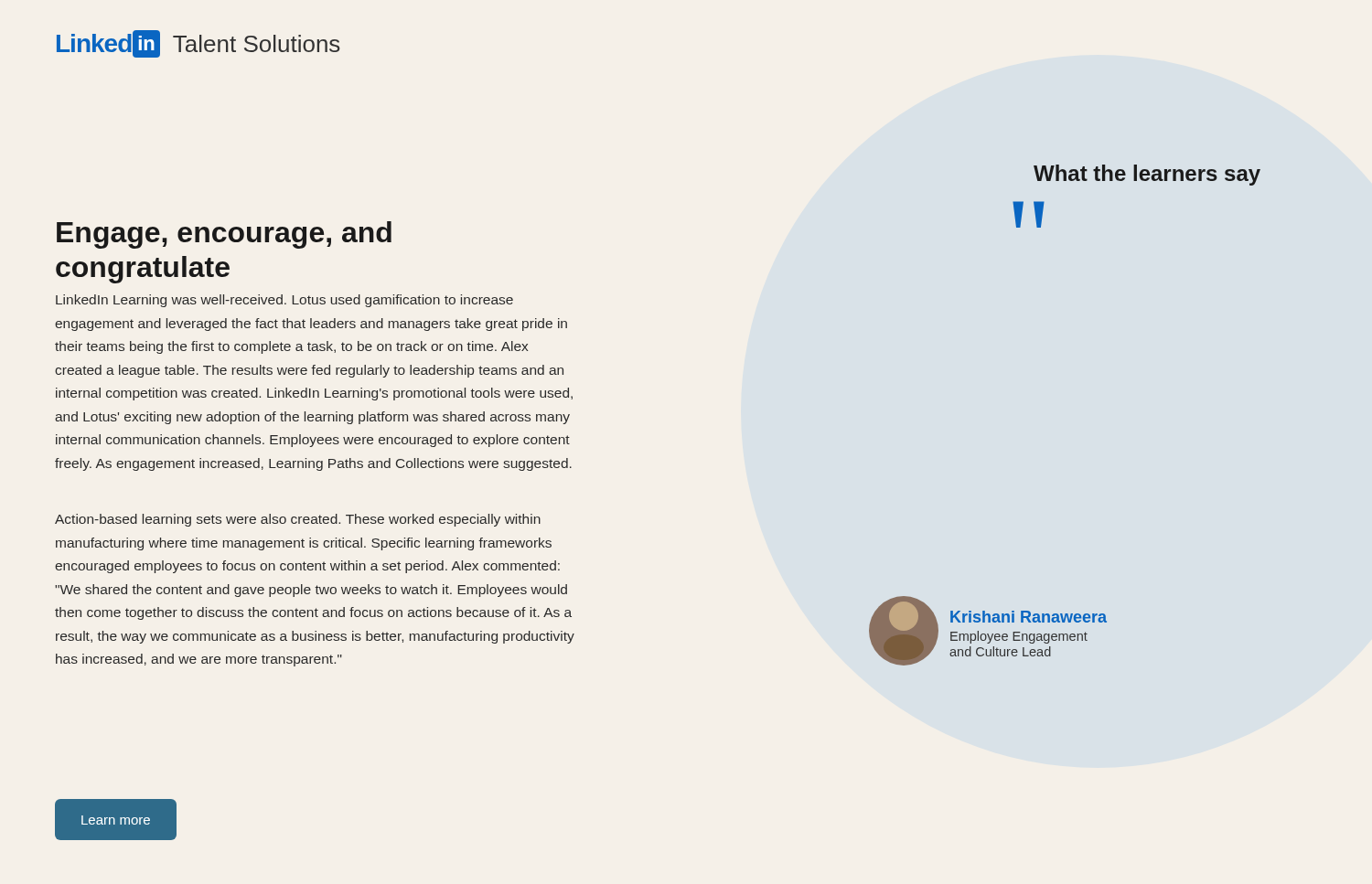Select the section header
This screenshot has height=884, width=1372.
tap(224, 250)
